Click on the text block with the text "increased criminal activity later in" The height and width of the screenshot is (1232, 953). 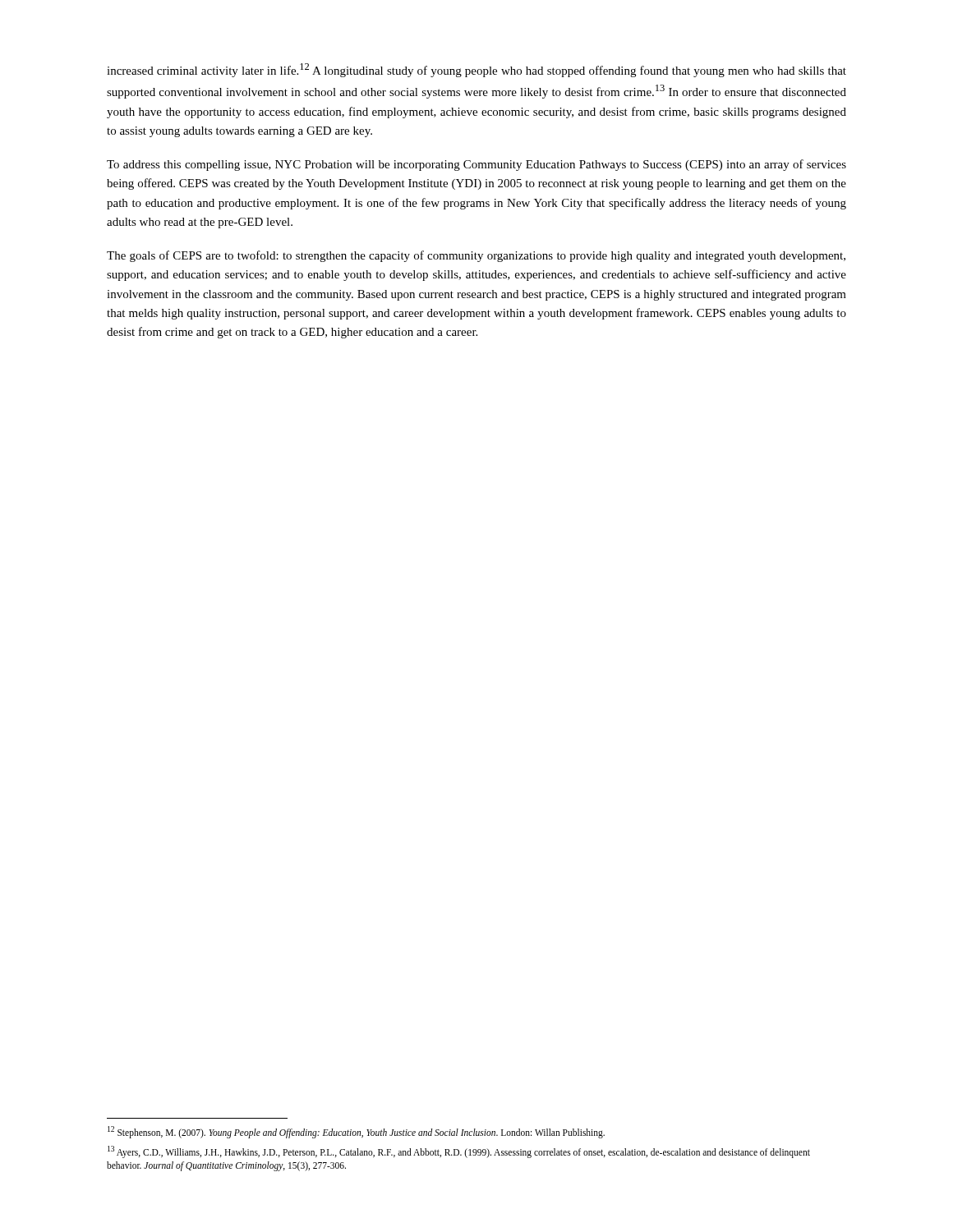point(476,99)
